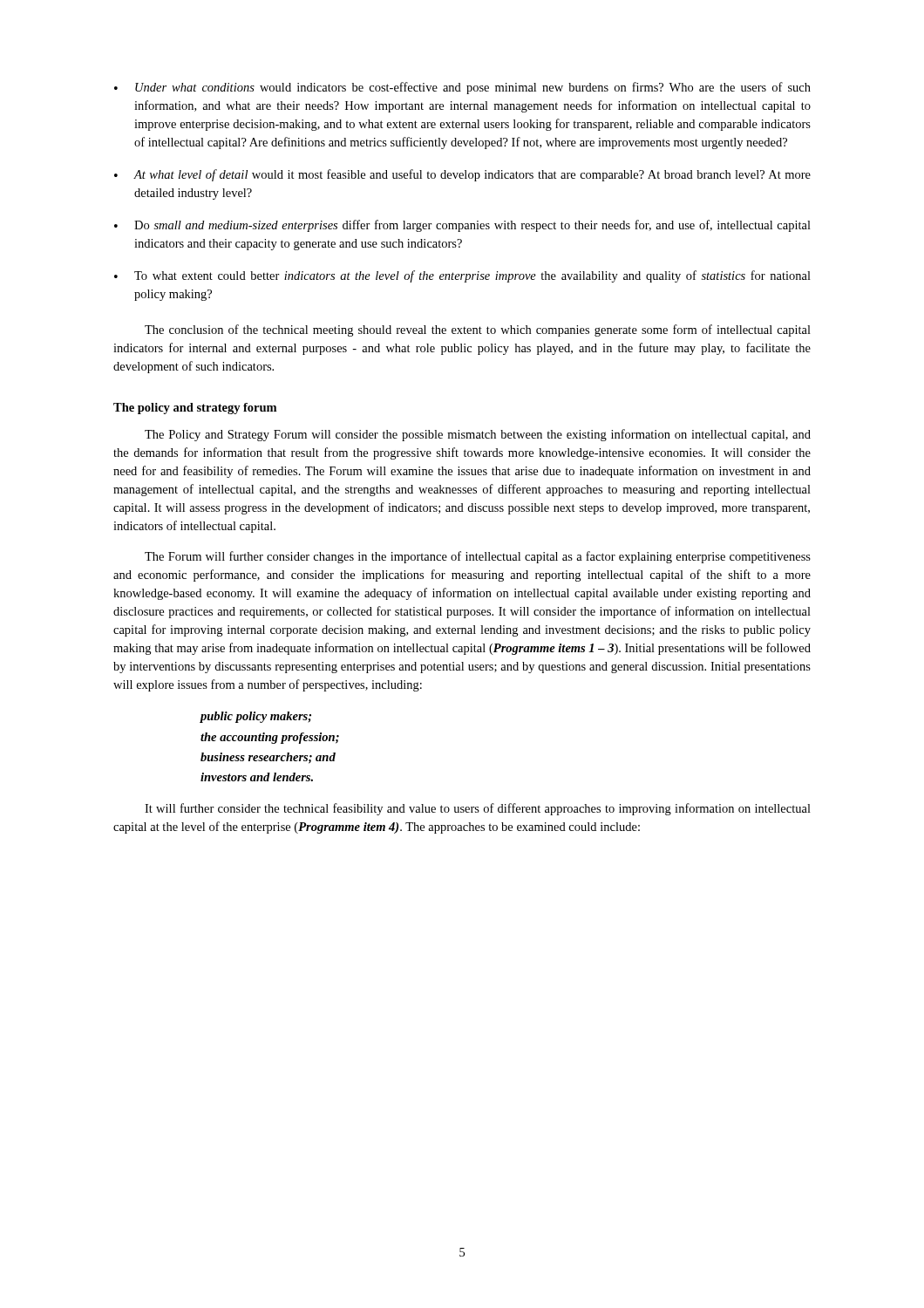Point to the element starting "the accounting profession;"
Screen dimensions: 1308x924
(x=270, y=736)
